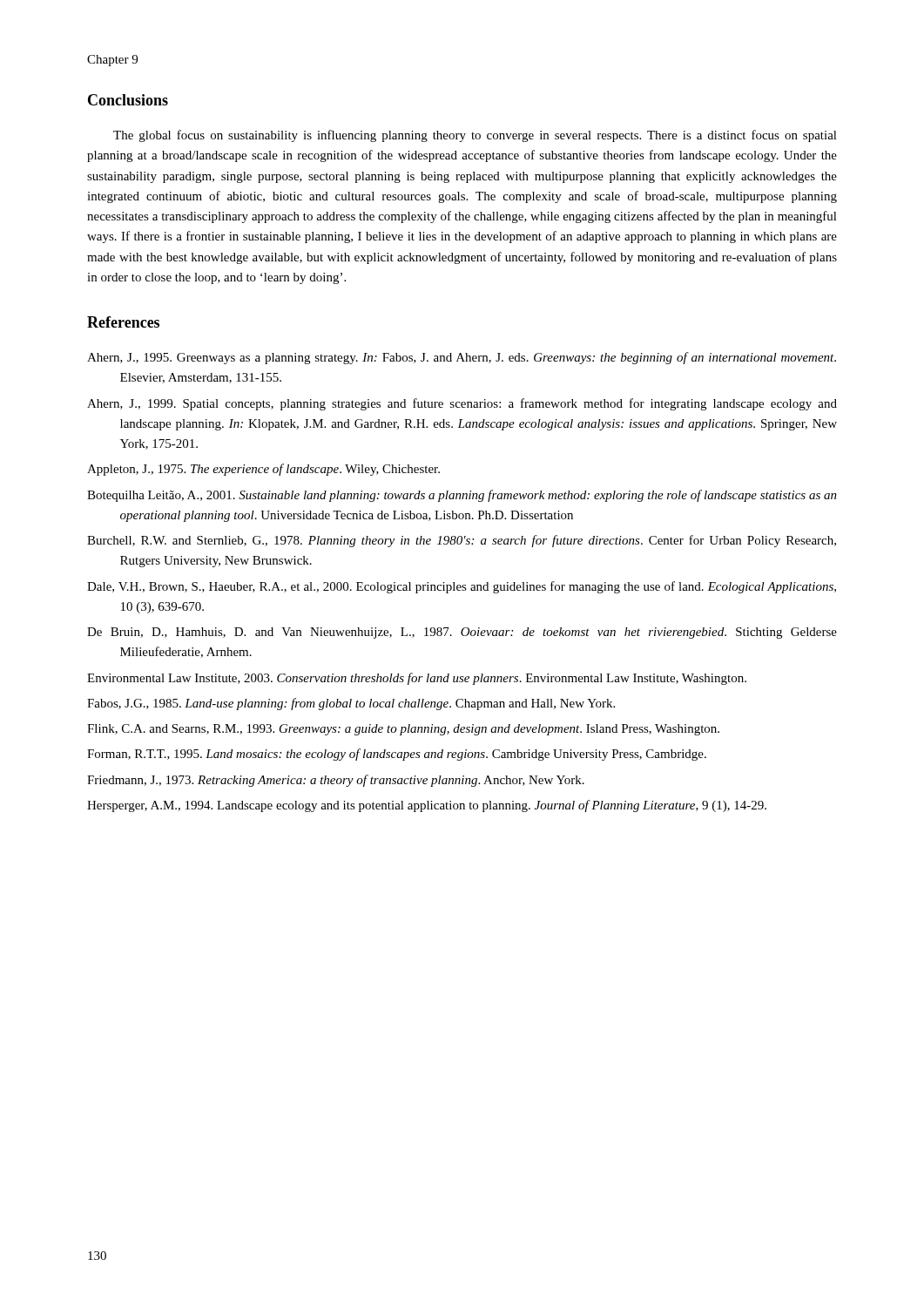Find the block on this page that starts "The global focus on"
Screen dimensions: 1307x924
[462, 207]
